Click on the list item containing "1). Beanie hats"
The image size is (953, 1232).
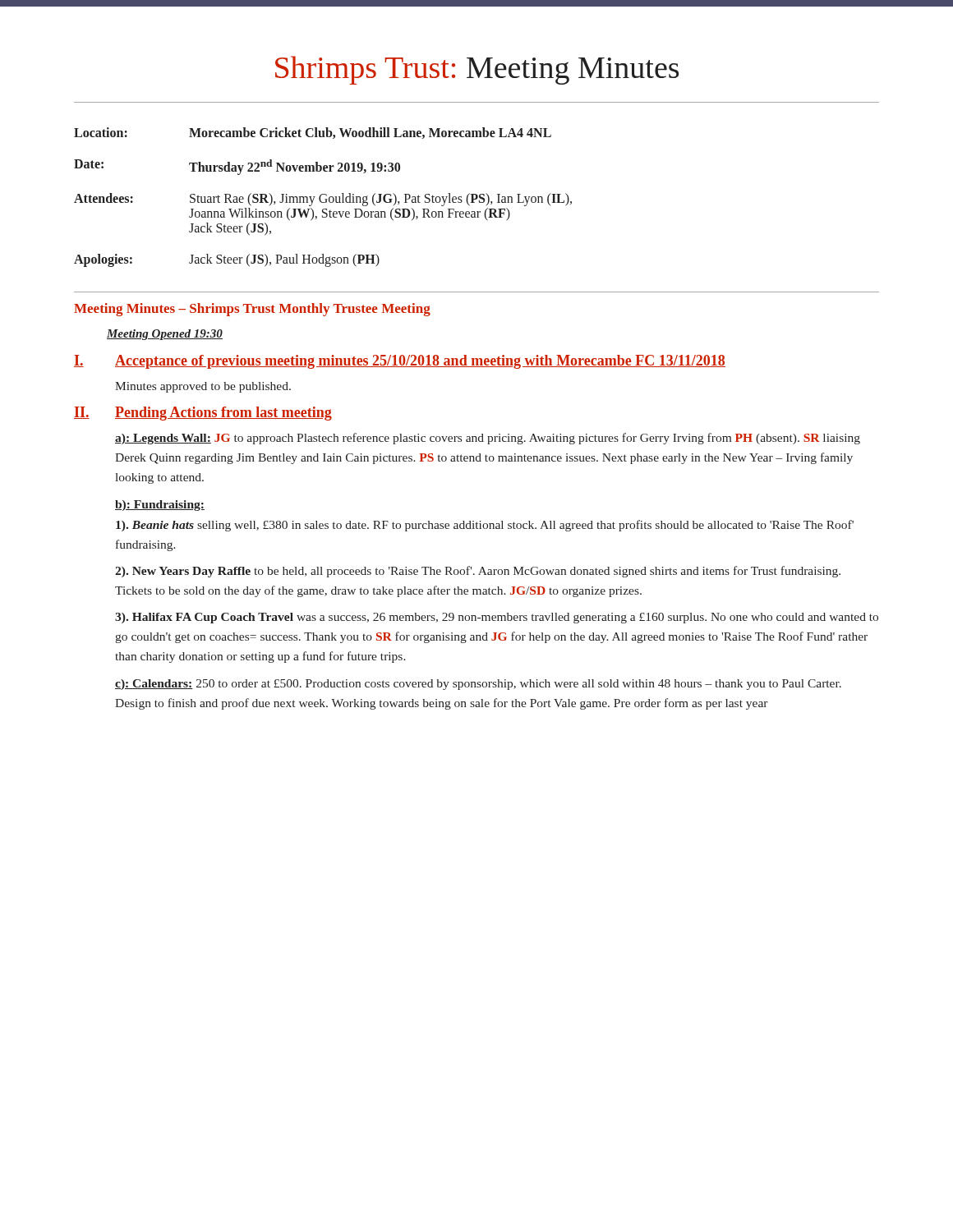tap(497, 535)
